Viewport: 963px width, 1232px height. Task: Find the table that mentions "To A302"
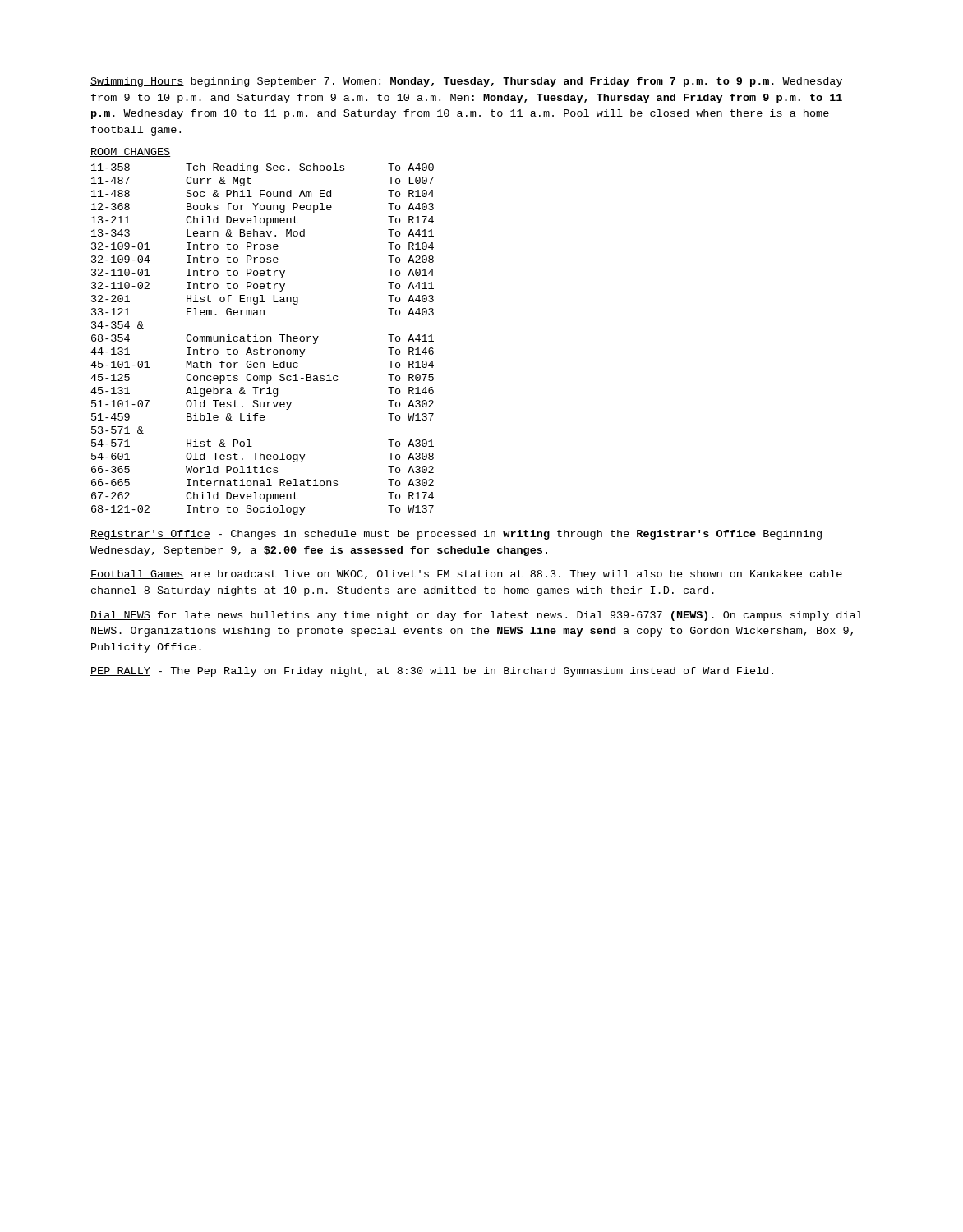[482, 339]
